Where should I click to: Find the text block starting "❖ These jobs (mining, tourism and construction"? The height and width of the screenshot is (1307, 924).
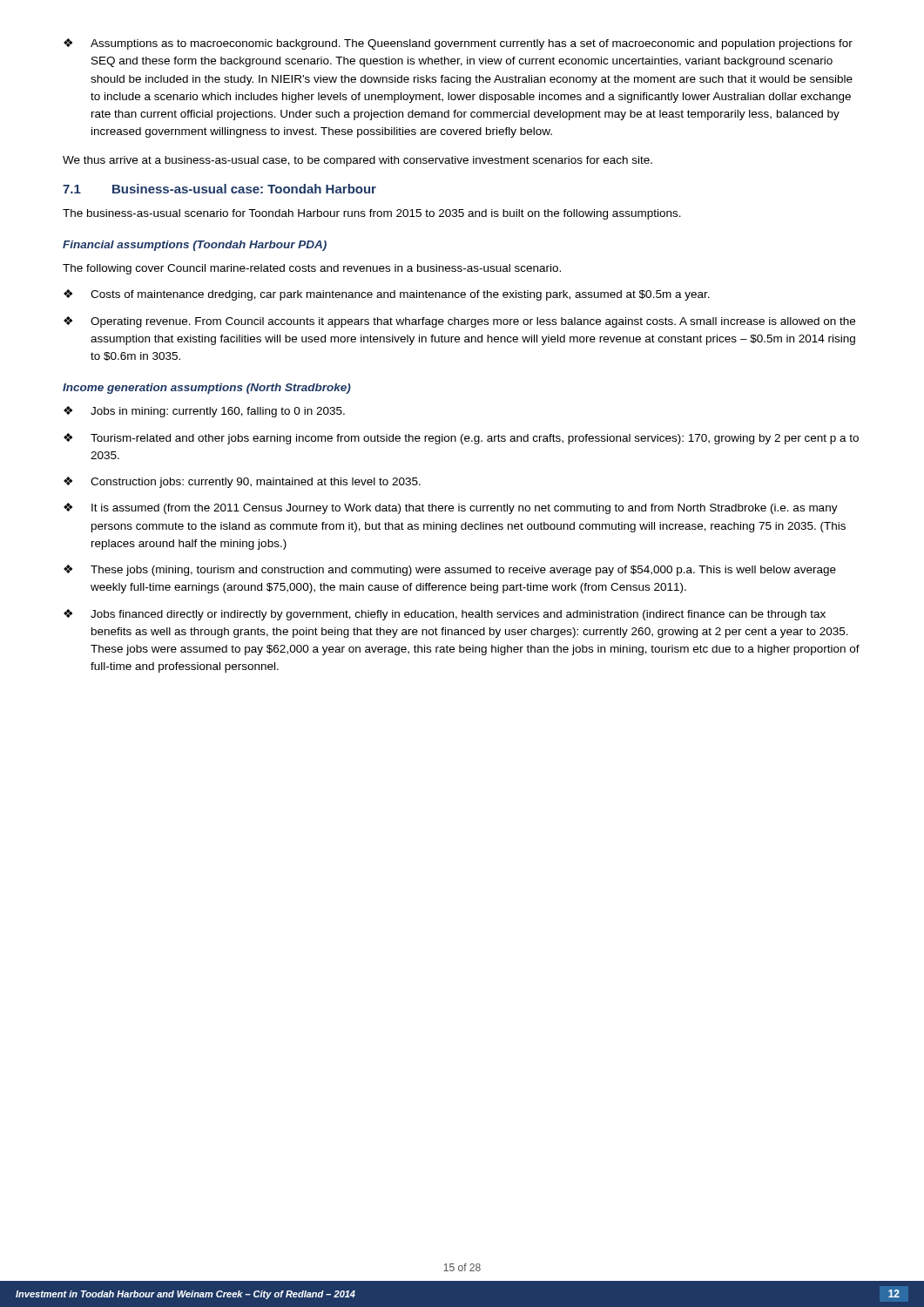point(462,579)
